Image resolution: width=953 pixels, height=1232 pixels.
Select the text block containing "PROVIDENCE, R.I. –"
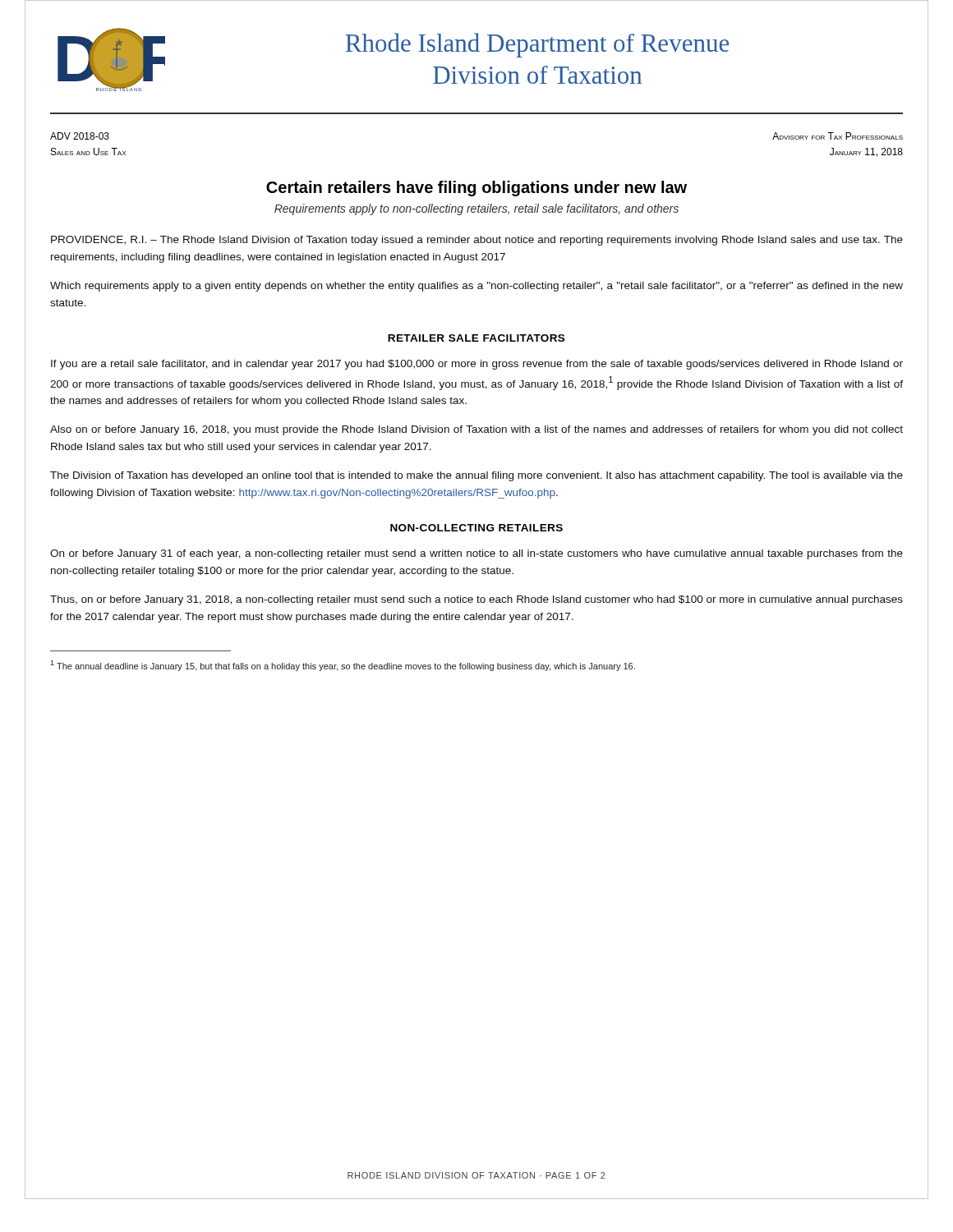coord(476,248)
